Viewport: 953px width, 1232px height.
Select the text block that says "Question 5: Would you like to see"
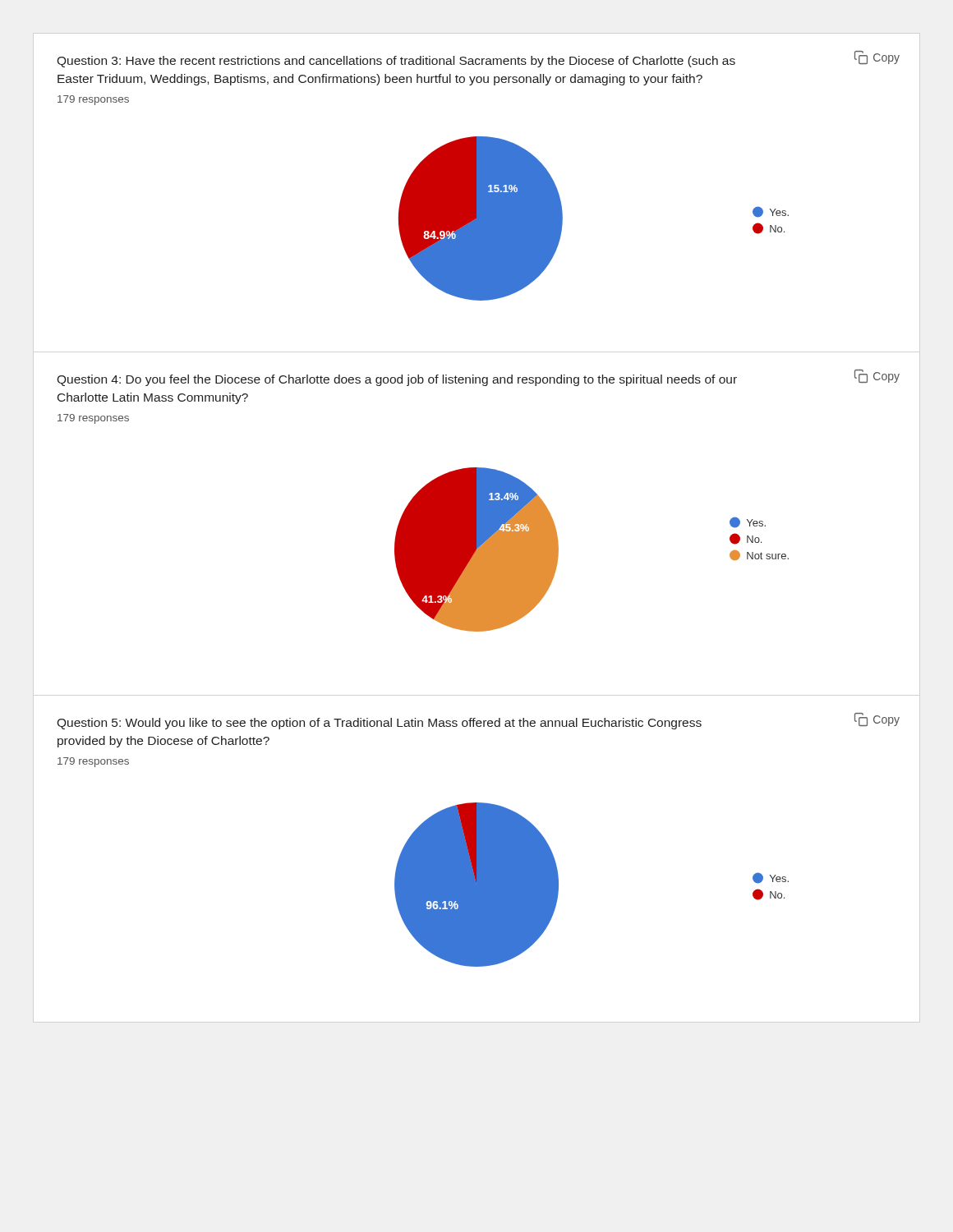tap(379, 732)
